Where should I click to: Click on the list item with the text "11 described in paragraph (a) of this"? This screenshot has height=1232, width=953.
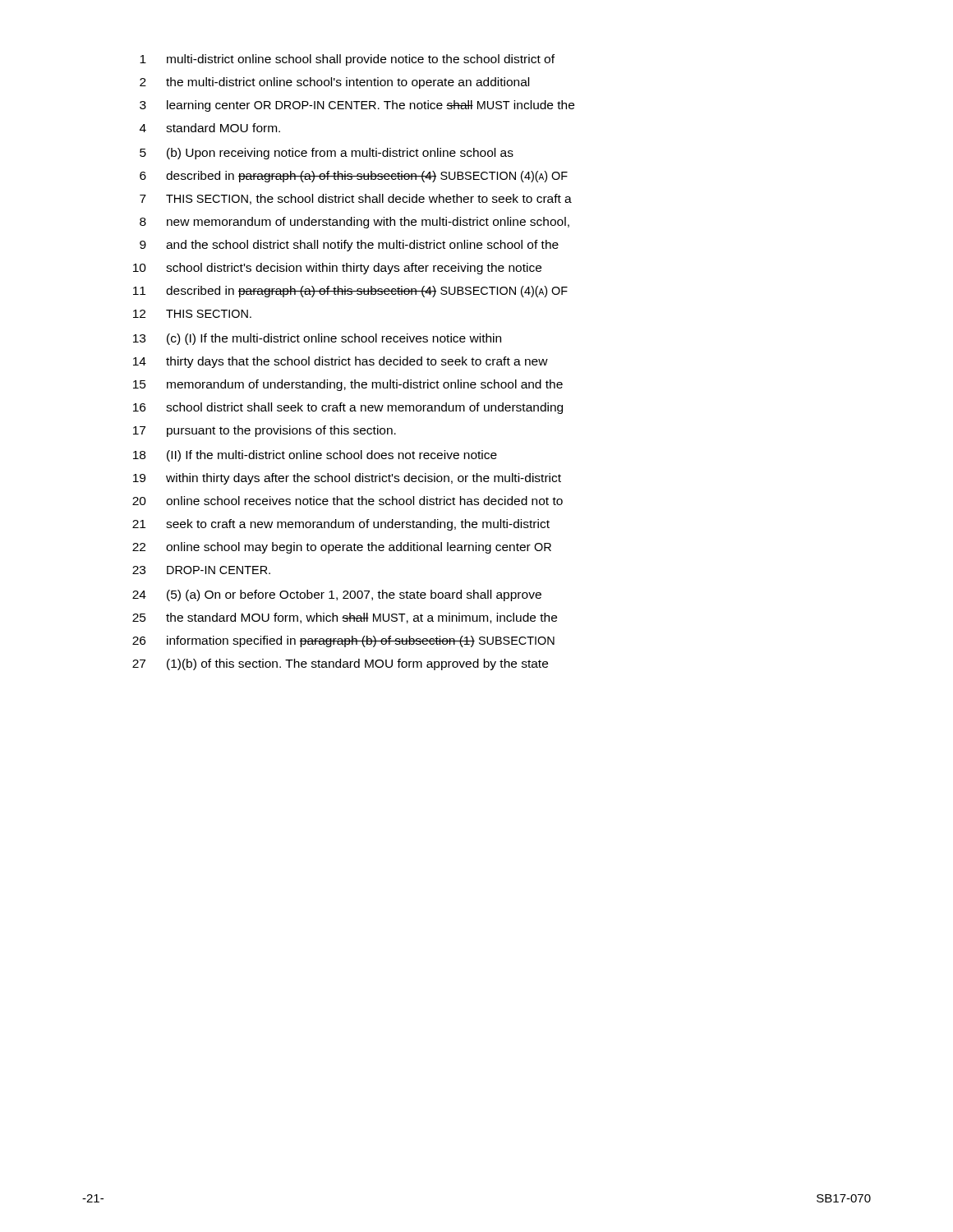pyautogui.click(x=489, y=291)
